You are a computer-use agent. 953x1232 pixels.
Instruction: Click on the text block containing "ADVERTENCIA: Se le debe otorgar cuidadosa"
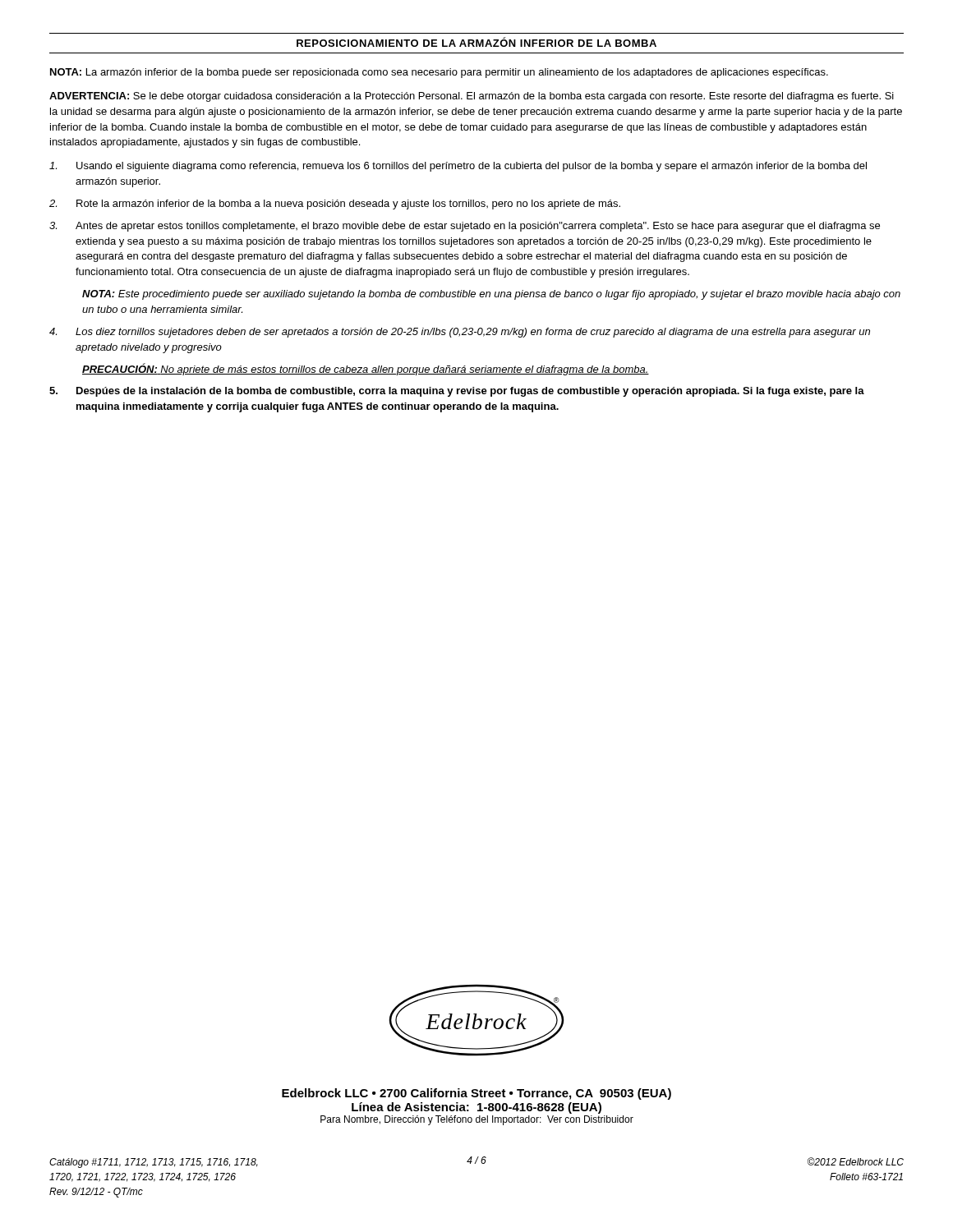click(x=476, y=119)
